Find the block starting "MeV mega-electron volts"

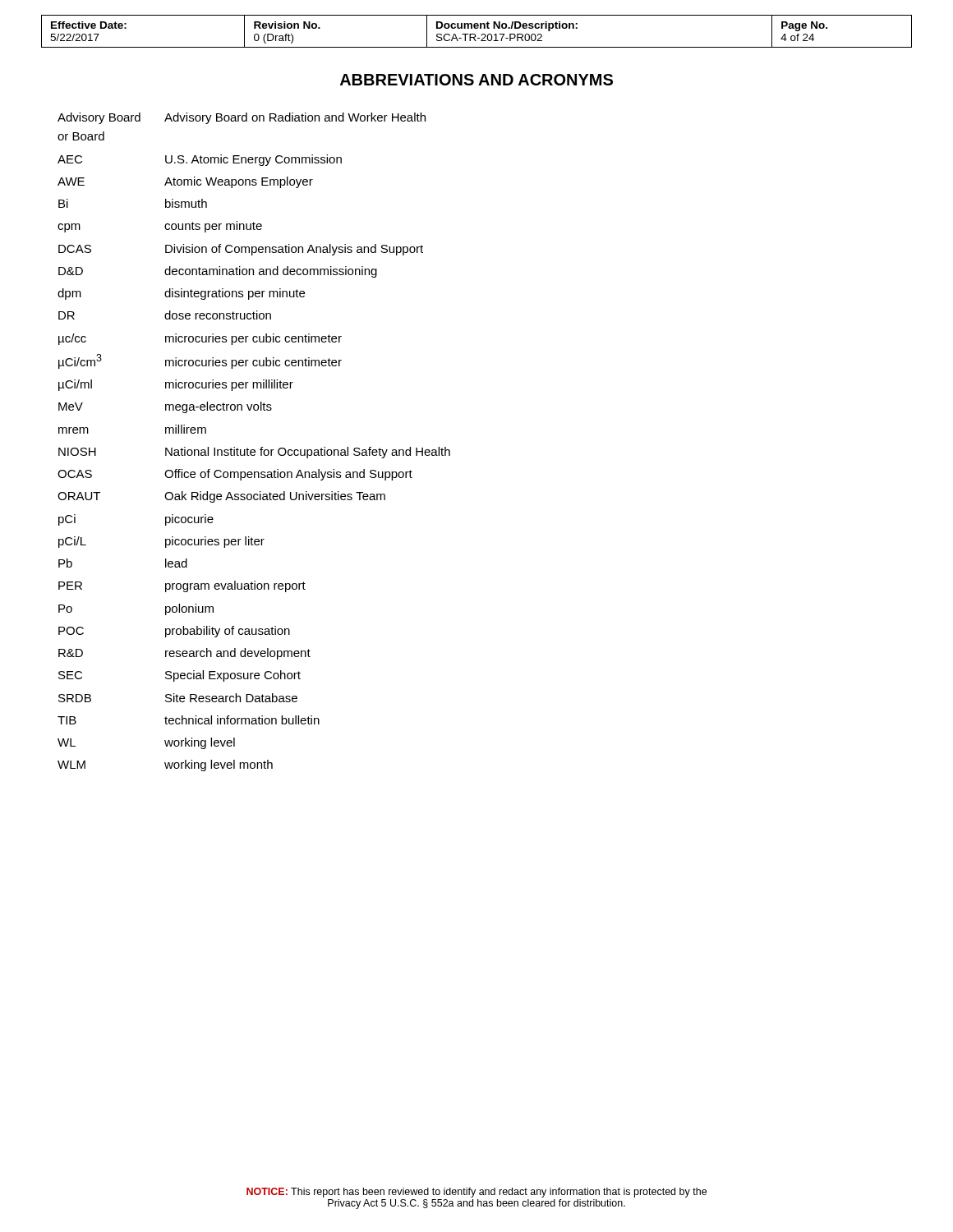tap(165, 406)
